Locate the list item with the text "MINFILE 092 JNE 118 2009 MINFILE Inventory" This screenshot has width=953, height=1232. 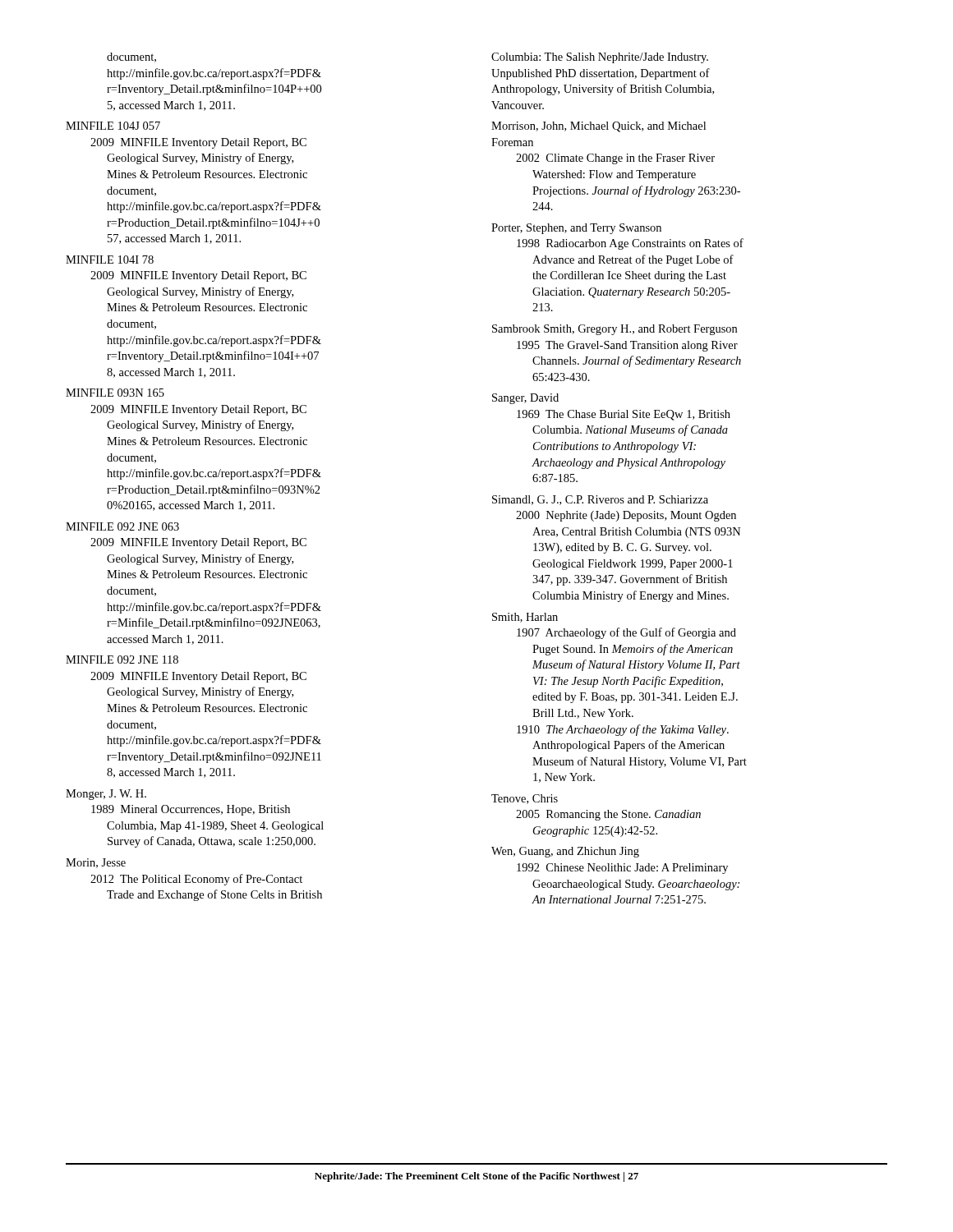click(x=264, y=717)
